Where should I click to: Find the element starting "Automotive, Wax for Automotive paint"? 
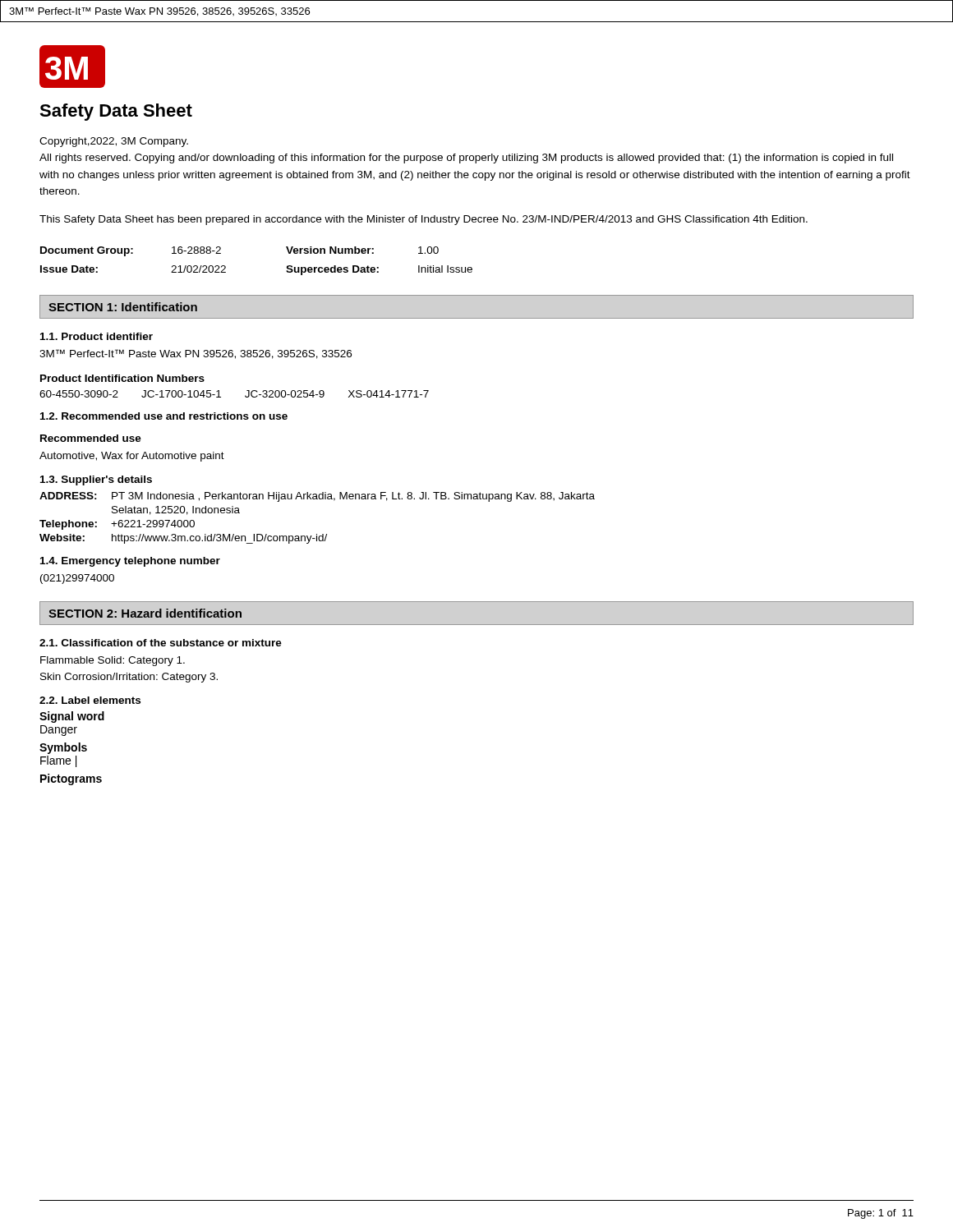pos(132,455)
